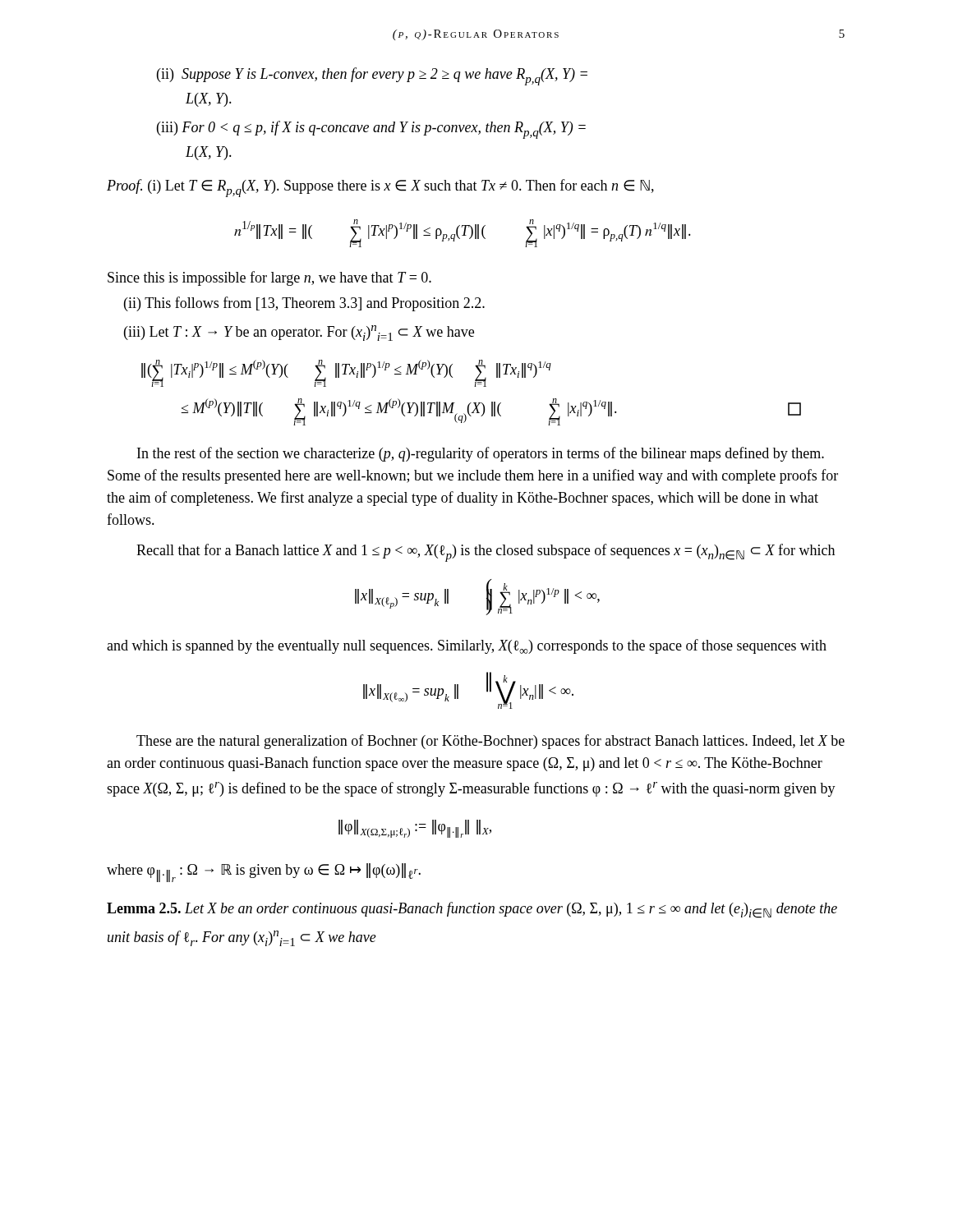This screenshot has height=1232, width=953.
Task: Locate the passage starting "‖( ∑ i=1"
Action: click(485, 391)
